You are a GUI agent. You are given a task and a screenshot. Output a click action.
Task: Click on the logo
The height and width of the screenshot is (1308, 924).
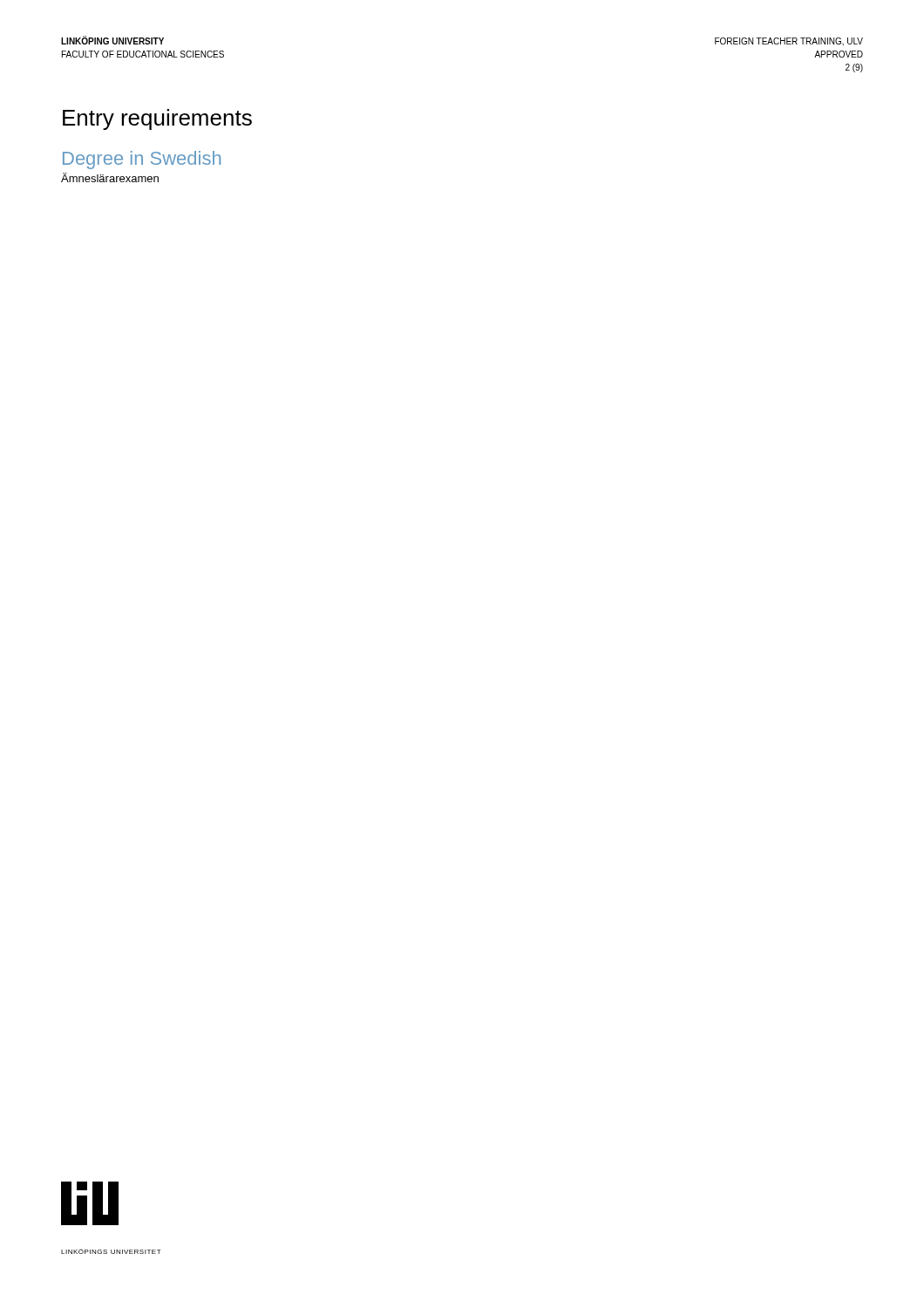[x=111, y=1219]
